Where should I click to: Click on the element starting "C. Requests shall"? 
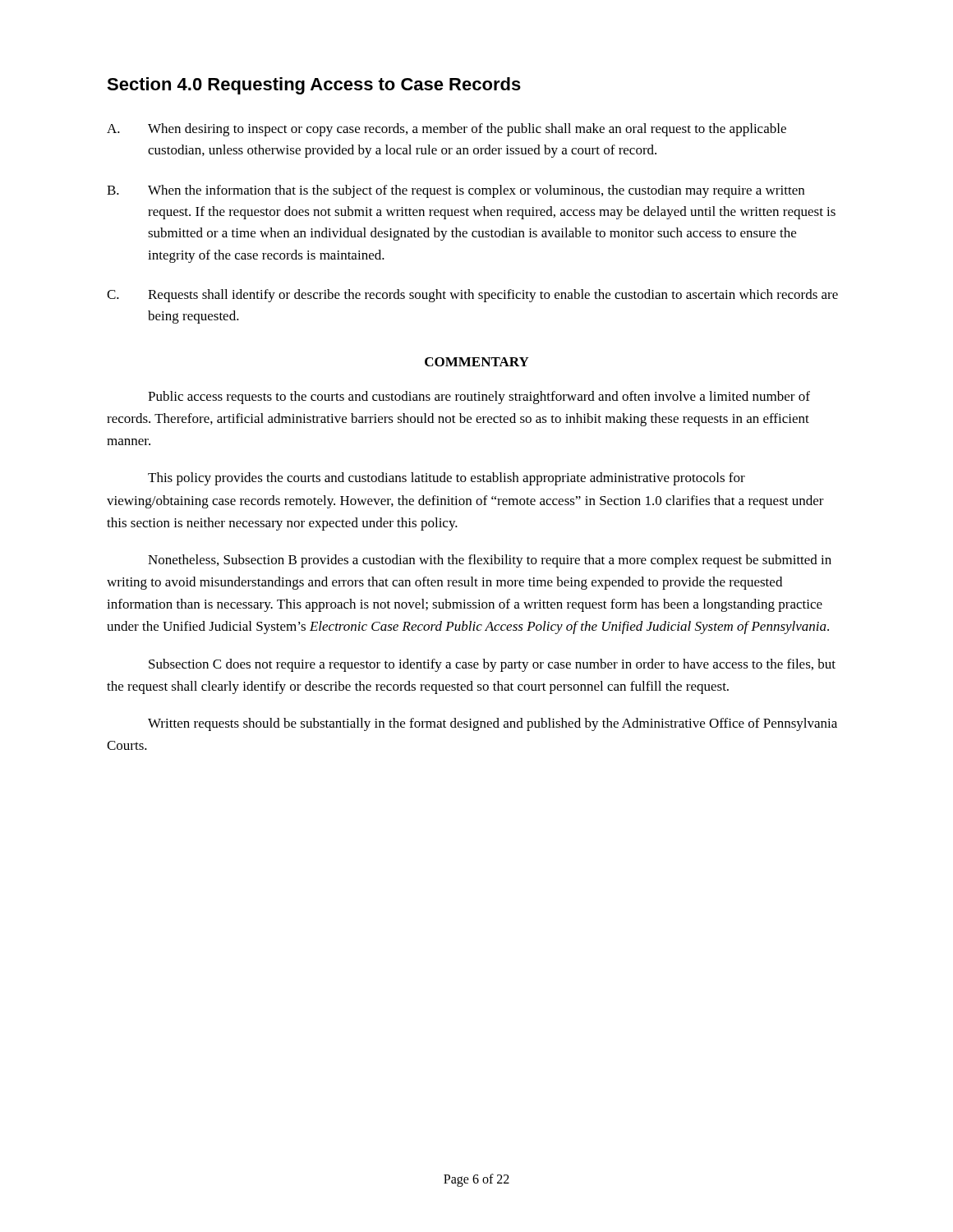[x=476, y=306]
